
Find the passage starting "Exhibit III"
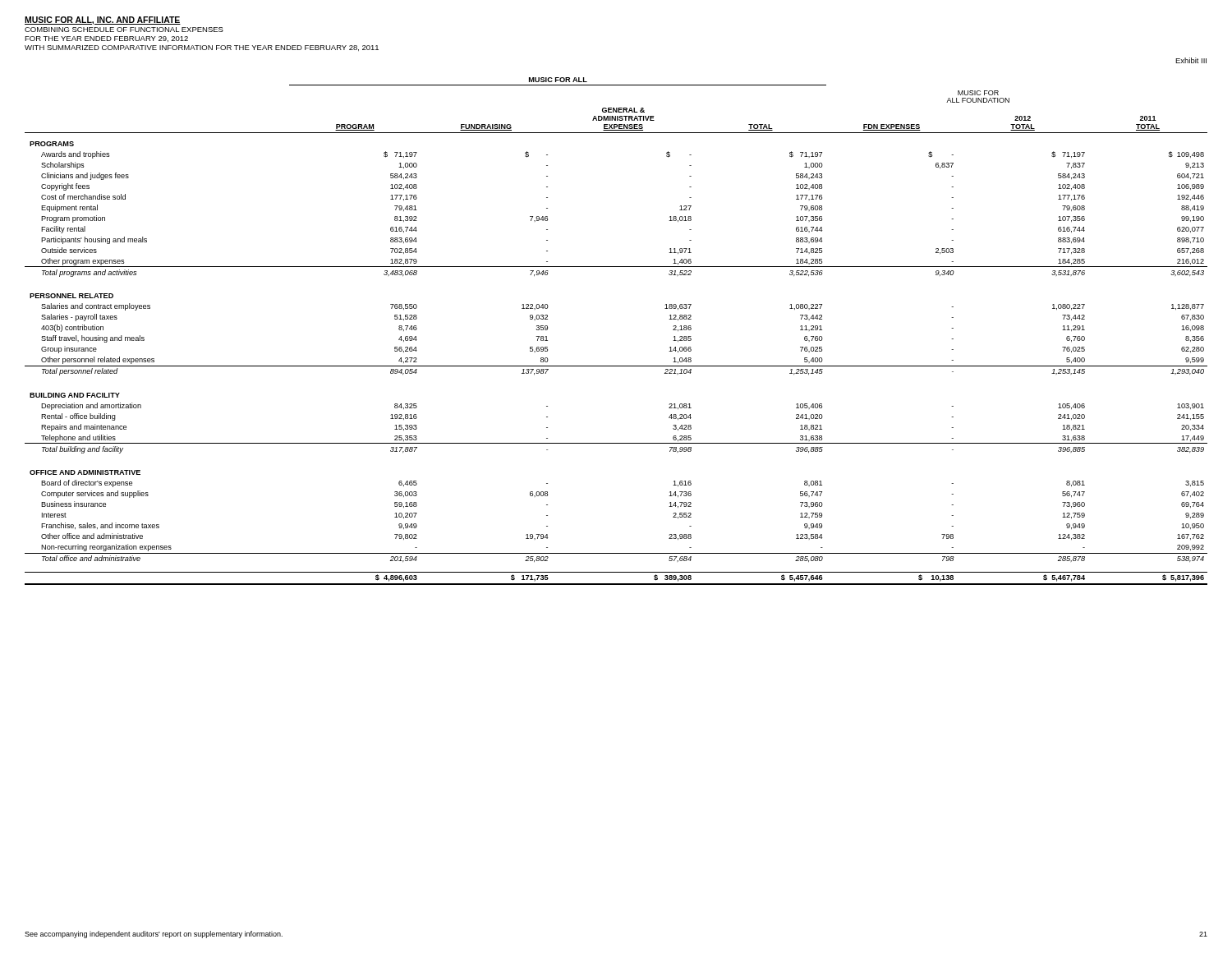pyautogui.click(x=1191, y=60)
